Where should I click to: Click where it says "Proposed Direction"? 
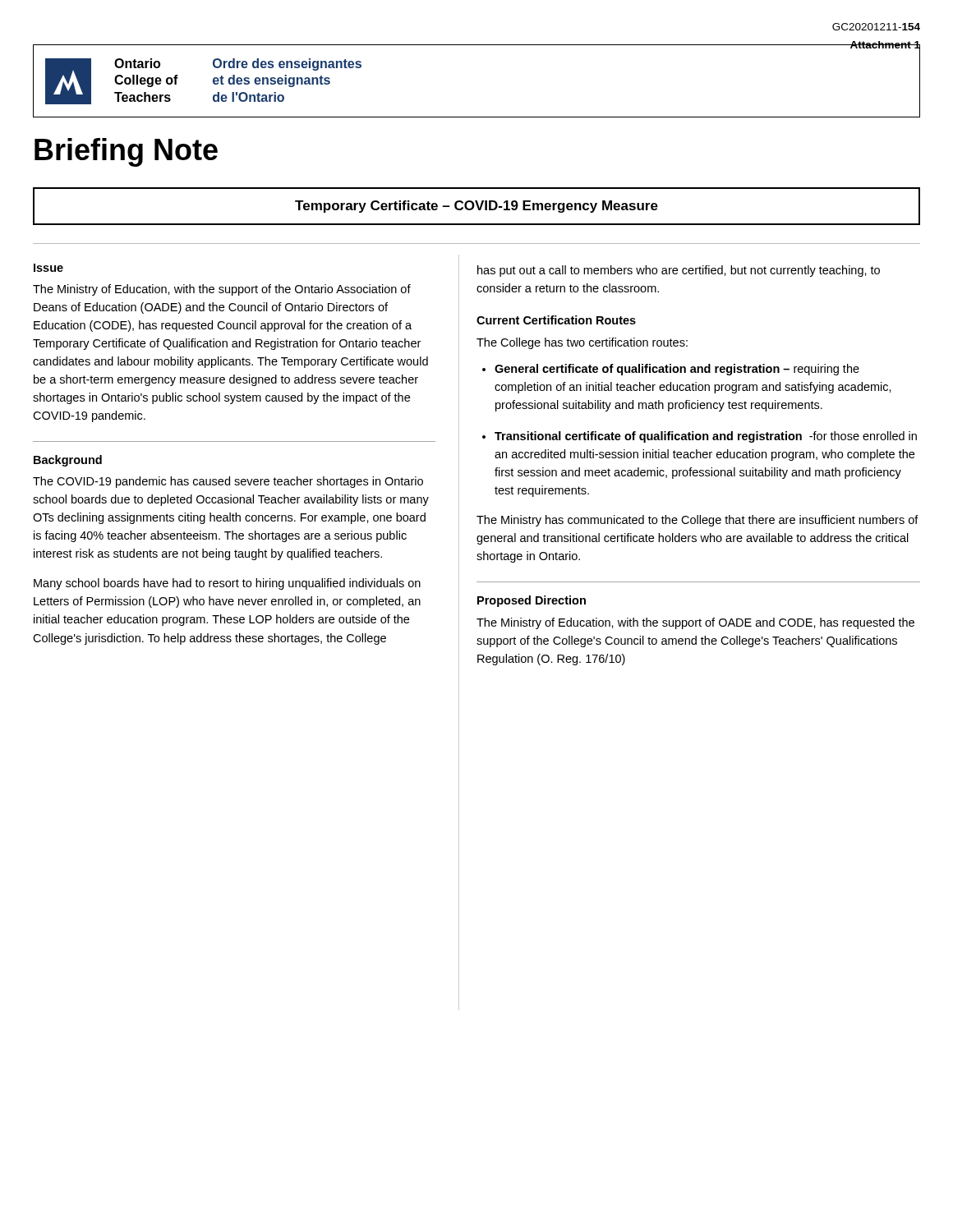click(531, 601)
